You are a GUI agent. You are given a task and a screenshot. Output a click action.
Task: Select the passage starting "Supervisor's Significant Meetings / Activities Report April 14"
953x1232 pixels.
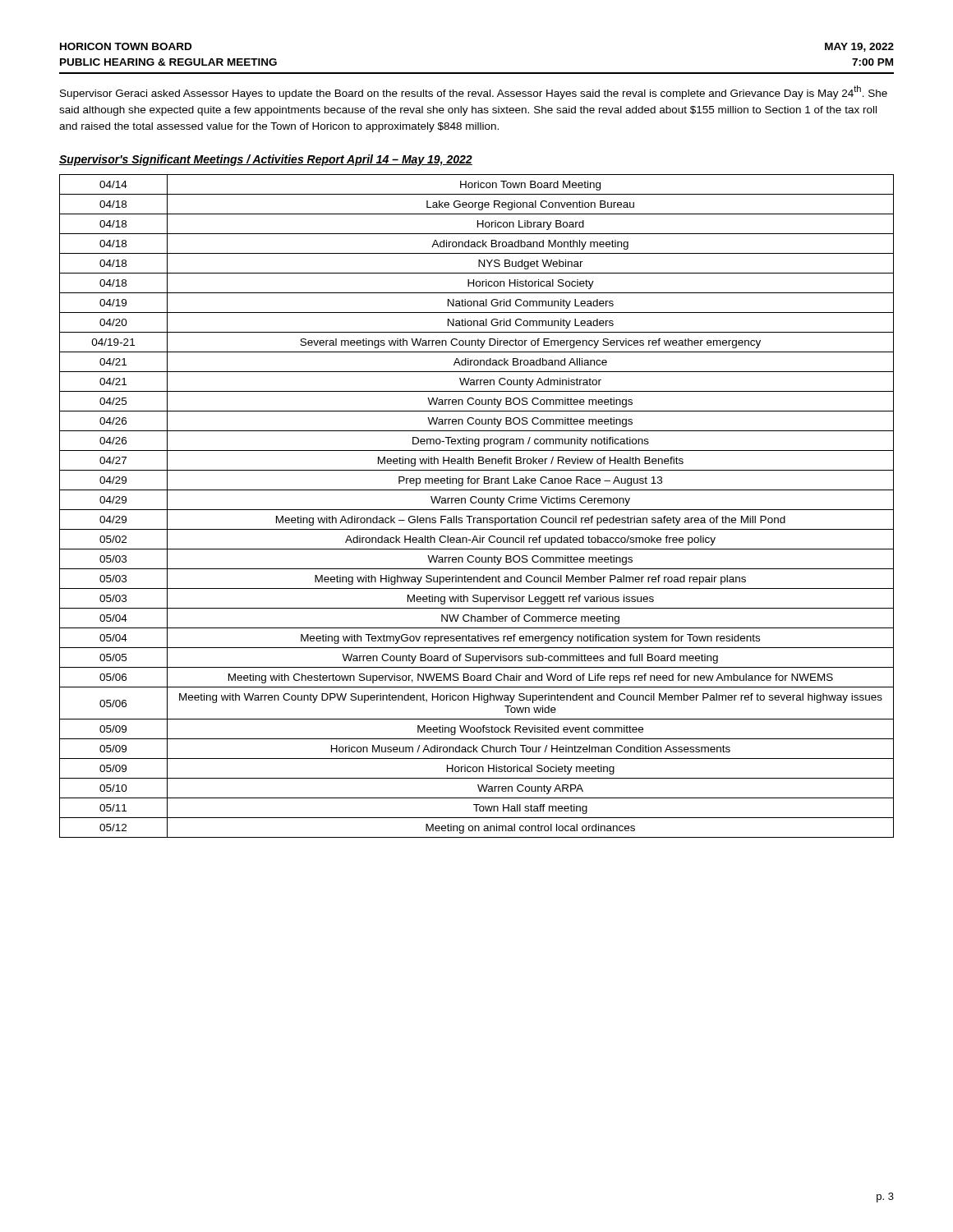pos(266,159)
